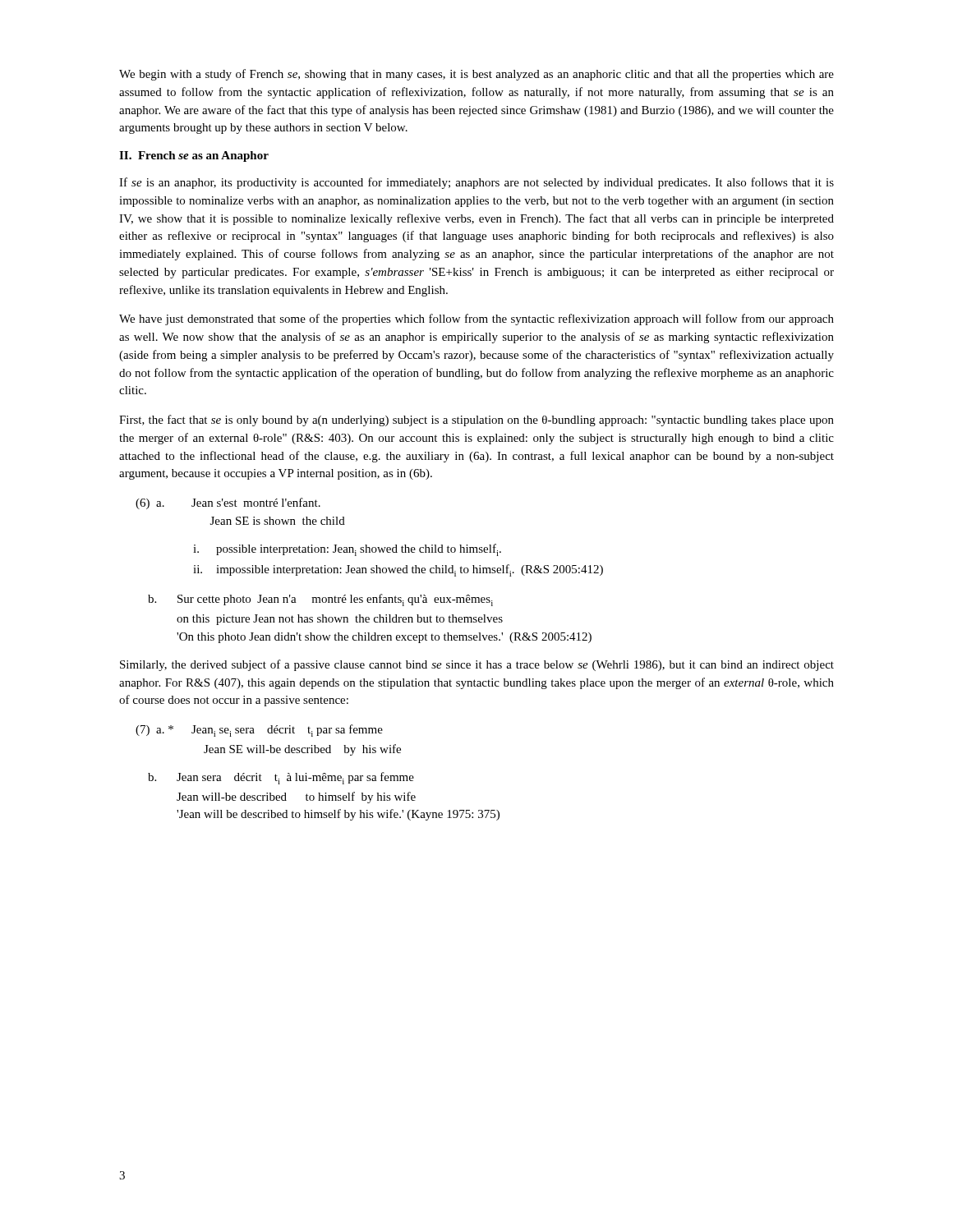Image resolution: width=953 pixels, height=1232 pixels.
Task: Point to the block beginning "(6) a. Jean s'est montré"
Action: (228, 503)
